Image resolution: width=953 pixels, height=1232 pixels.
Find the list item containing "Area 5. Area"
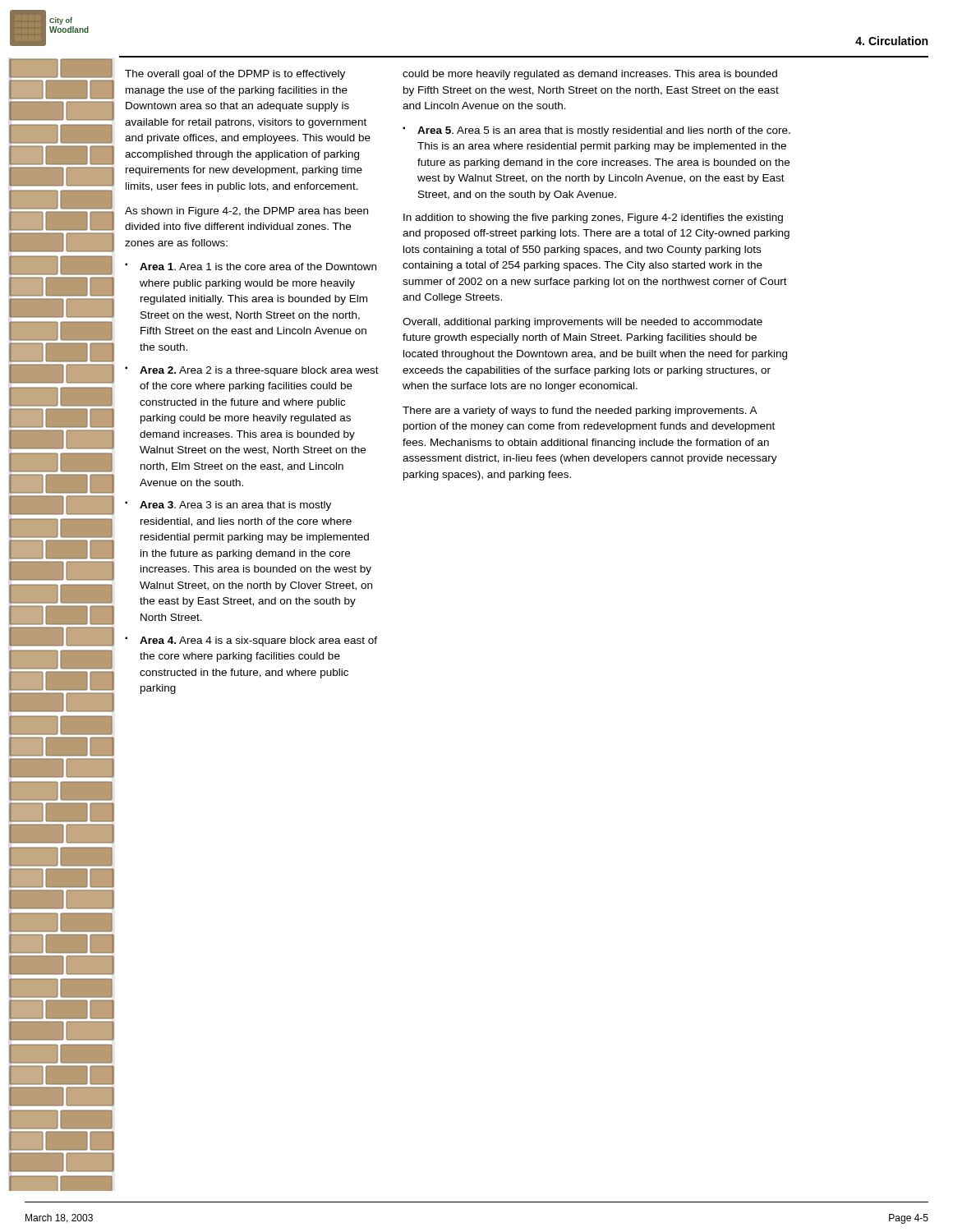tap(604, 162)
